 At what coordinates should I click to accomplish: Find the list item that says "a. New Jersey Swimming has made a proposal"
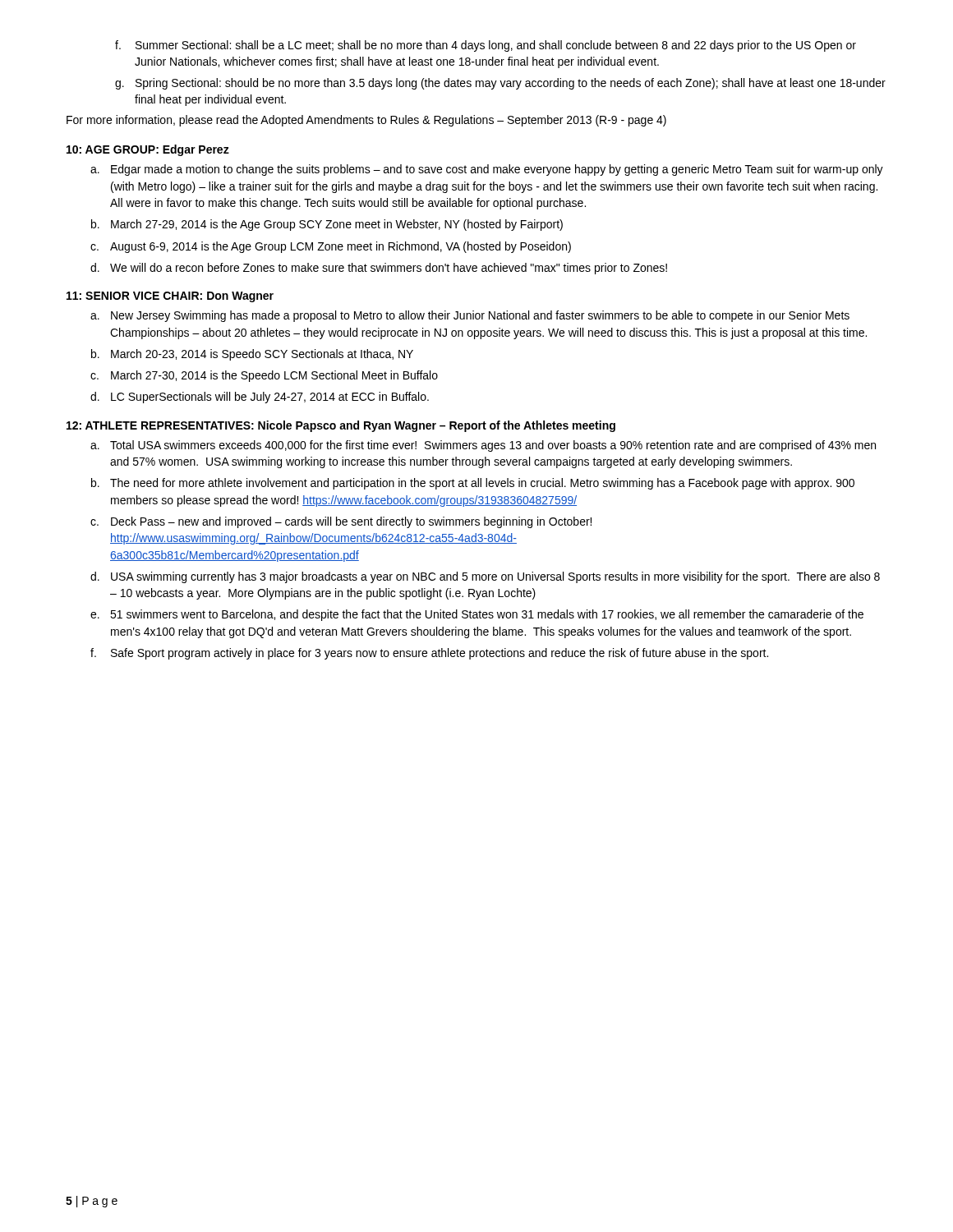[x=489, y=324]
